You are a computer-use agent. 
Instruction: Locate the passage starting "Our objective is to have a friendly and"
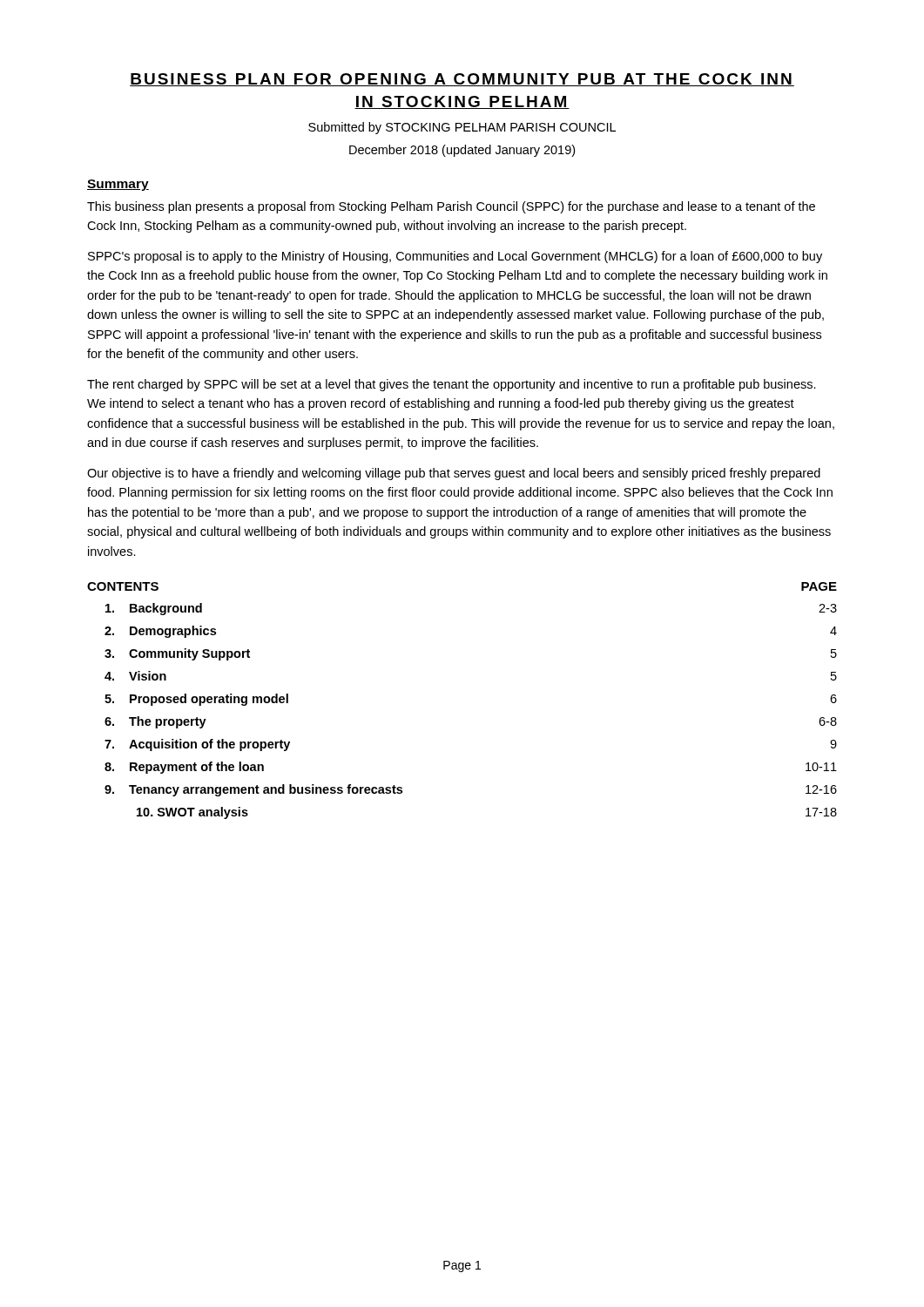click(460, 512)
